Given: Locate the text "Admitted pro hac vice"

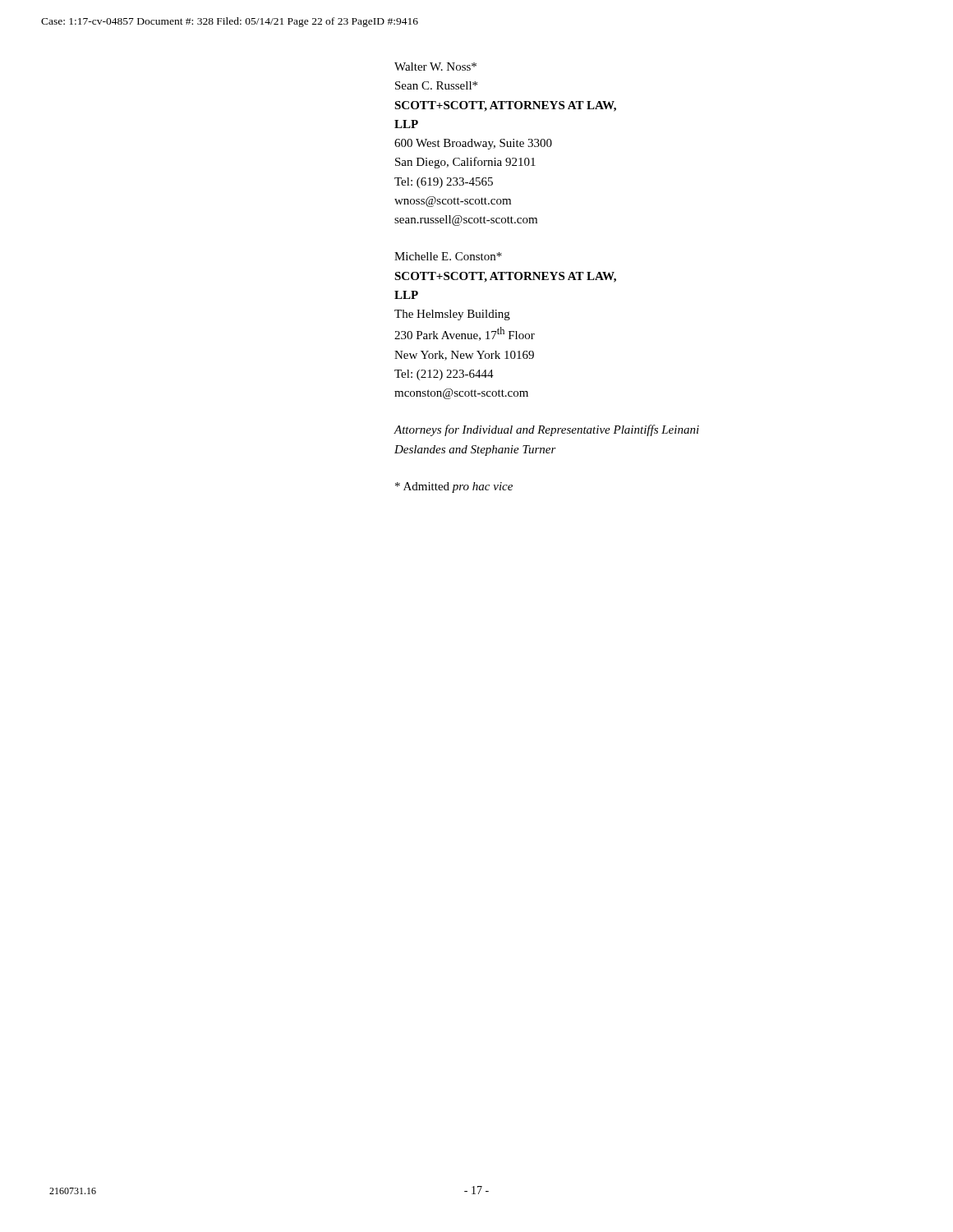Looking at the screenshot, I should pyautogui.click(x=454, y=486).
